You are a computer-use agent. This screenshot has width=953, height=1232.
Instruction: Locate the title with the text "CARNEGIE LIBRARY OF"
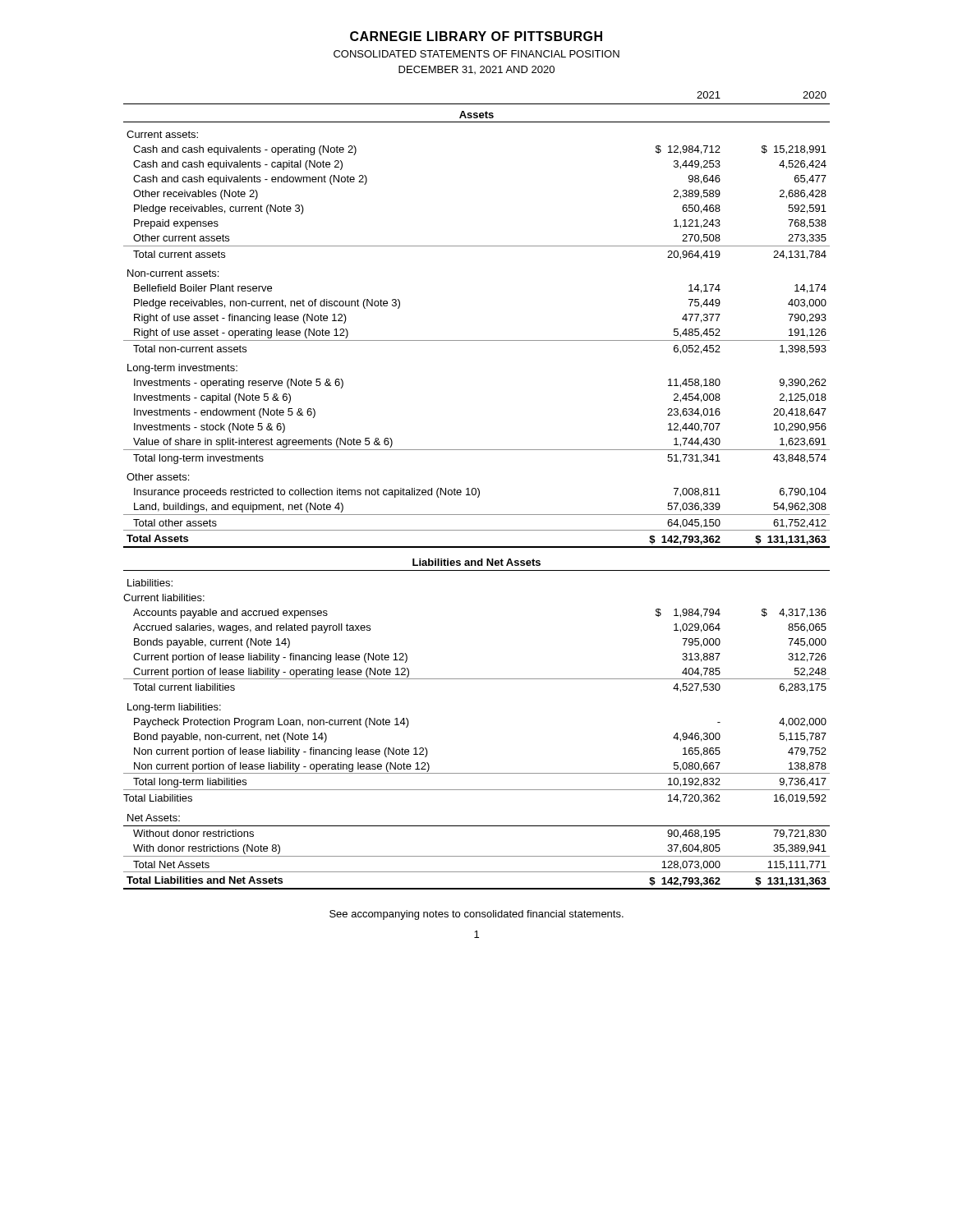476,37
